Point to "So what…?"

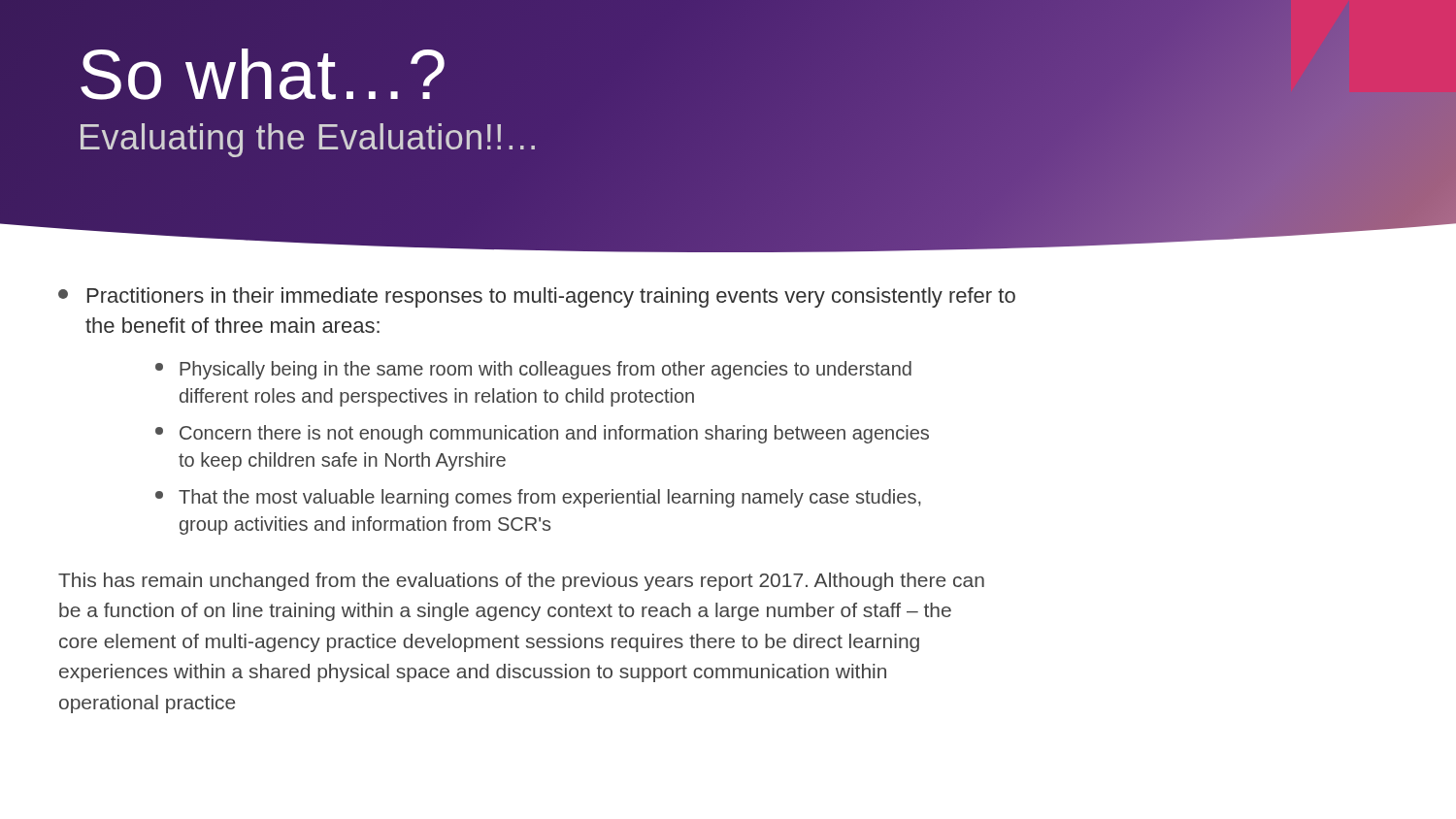[x=263, y=75]
